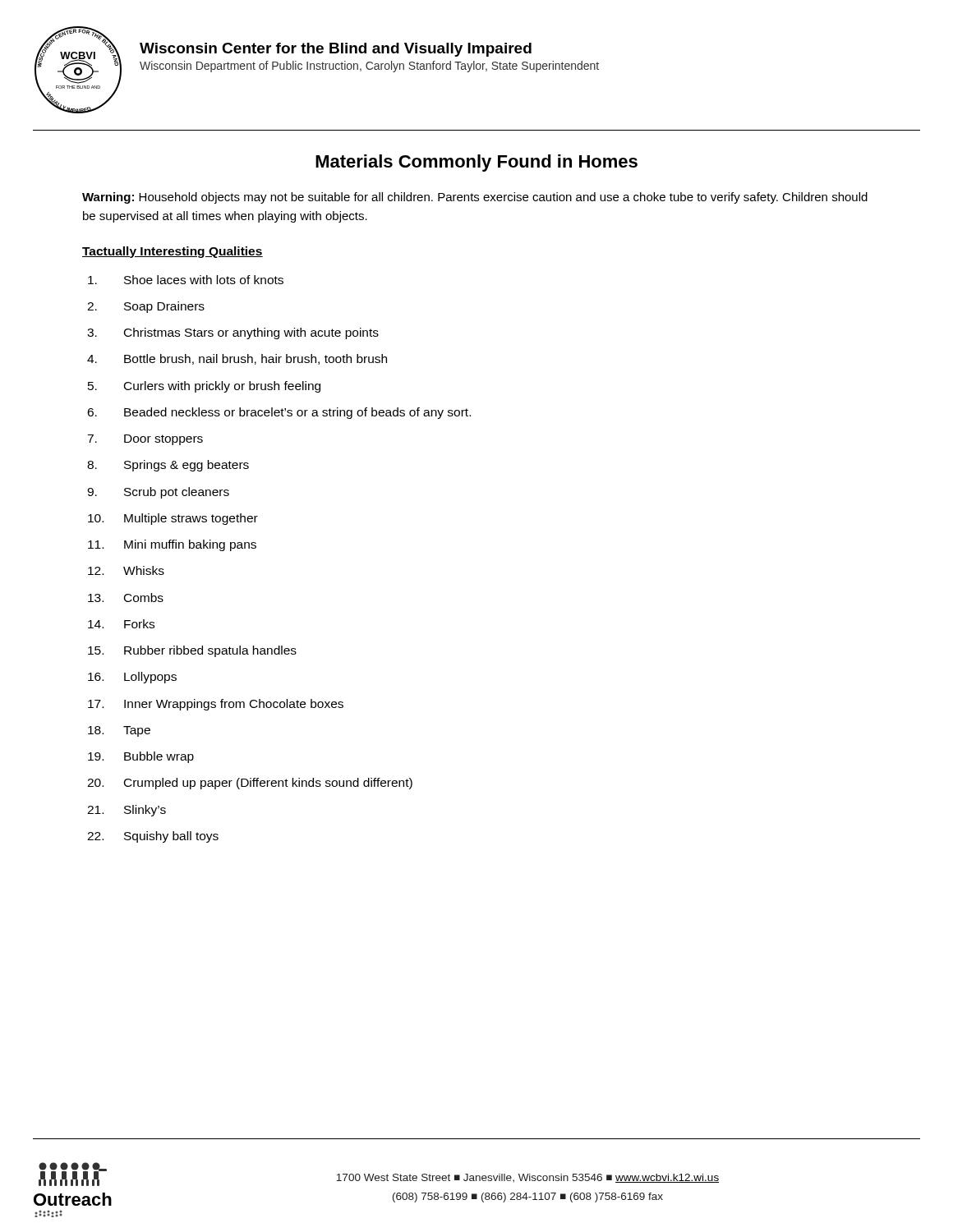953x1232 pixels.
Task: Select the title that says "Materials Commonly Found in Homes"
Action: coord(476,161)
